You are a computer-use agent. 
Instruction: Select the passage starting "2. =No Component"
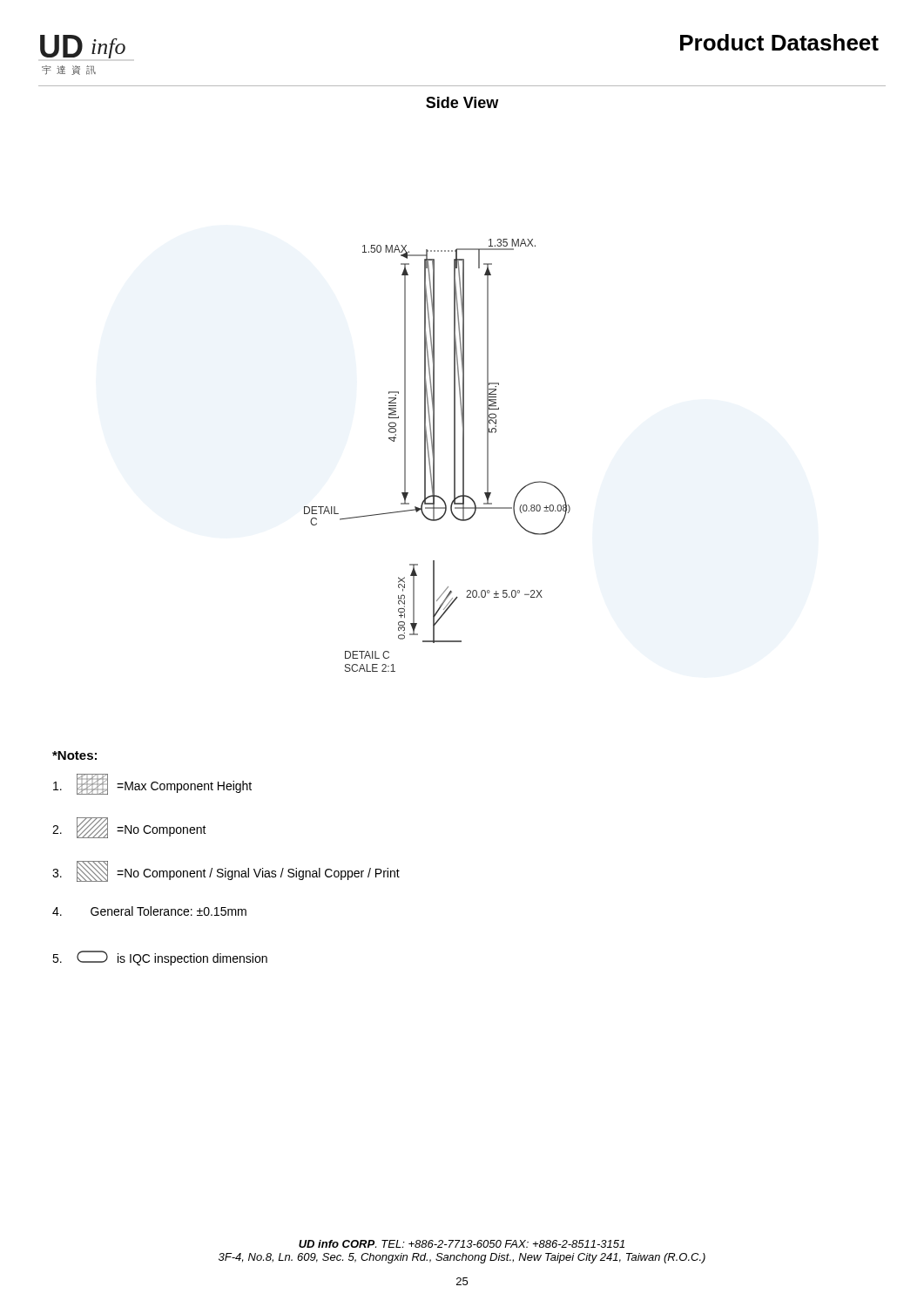pyautogui.click(x=129, y=829)
